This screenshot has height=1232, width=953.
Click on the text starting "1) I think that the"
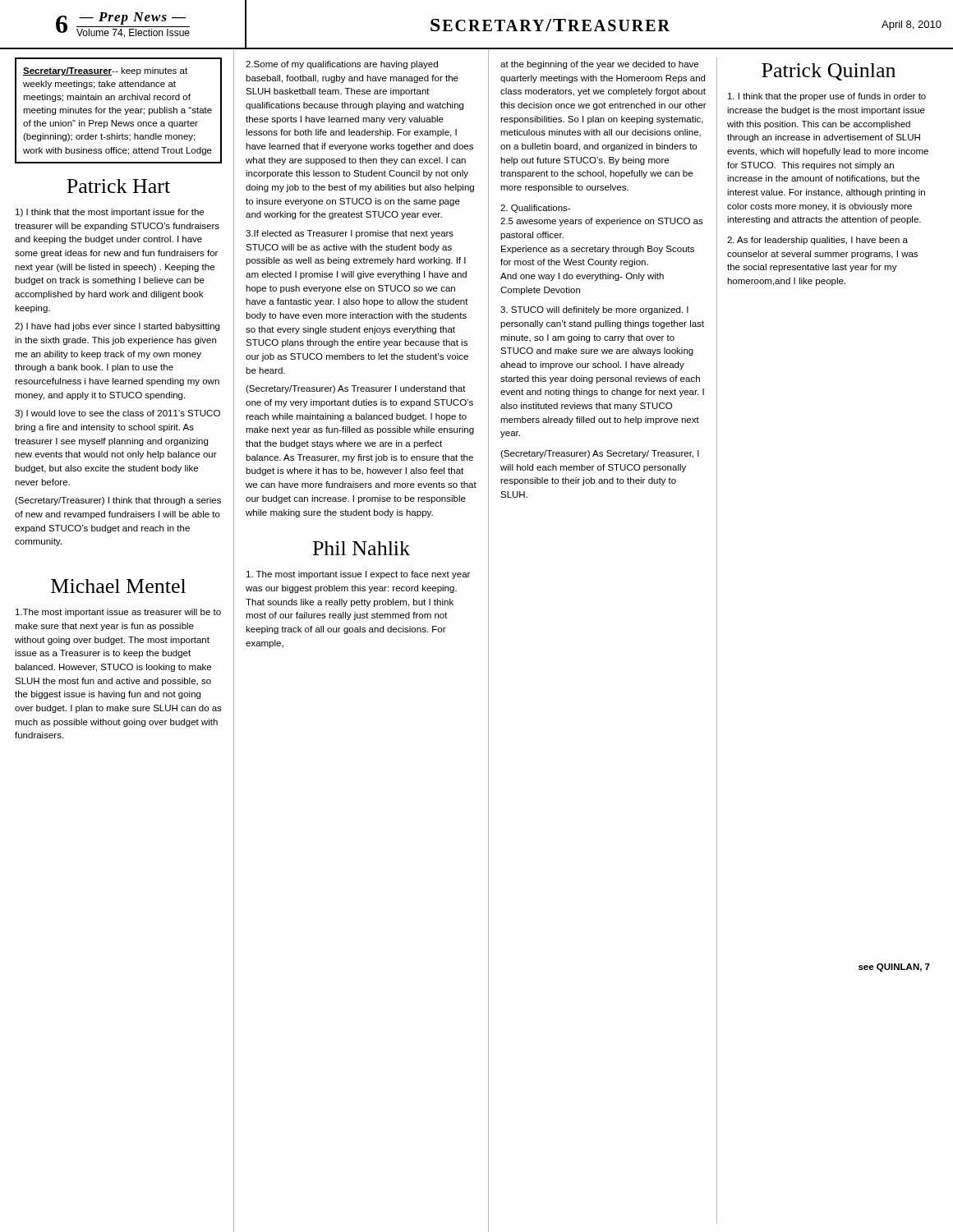[x=117, y=260]
